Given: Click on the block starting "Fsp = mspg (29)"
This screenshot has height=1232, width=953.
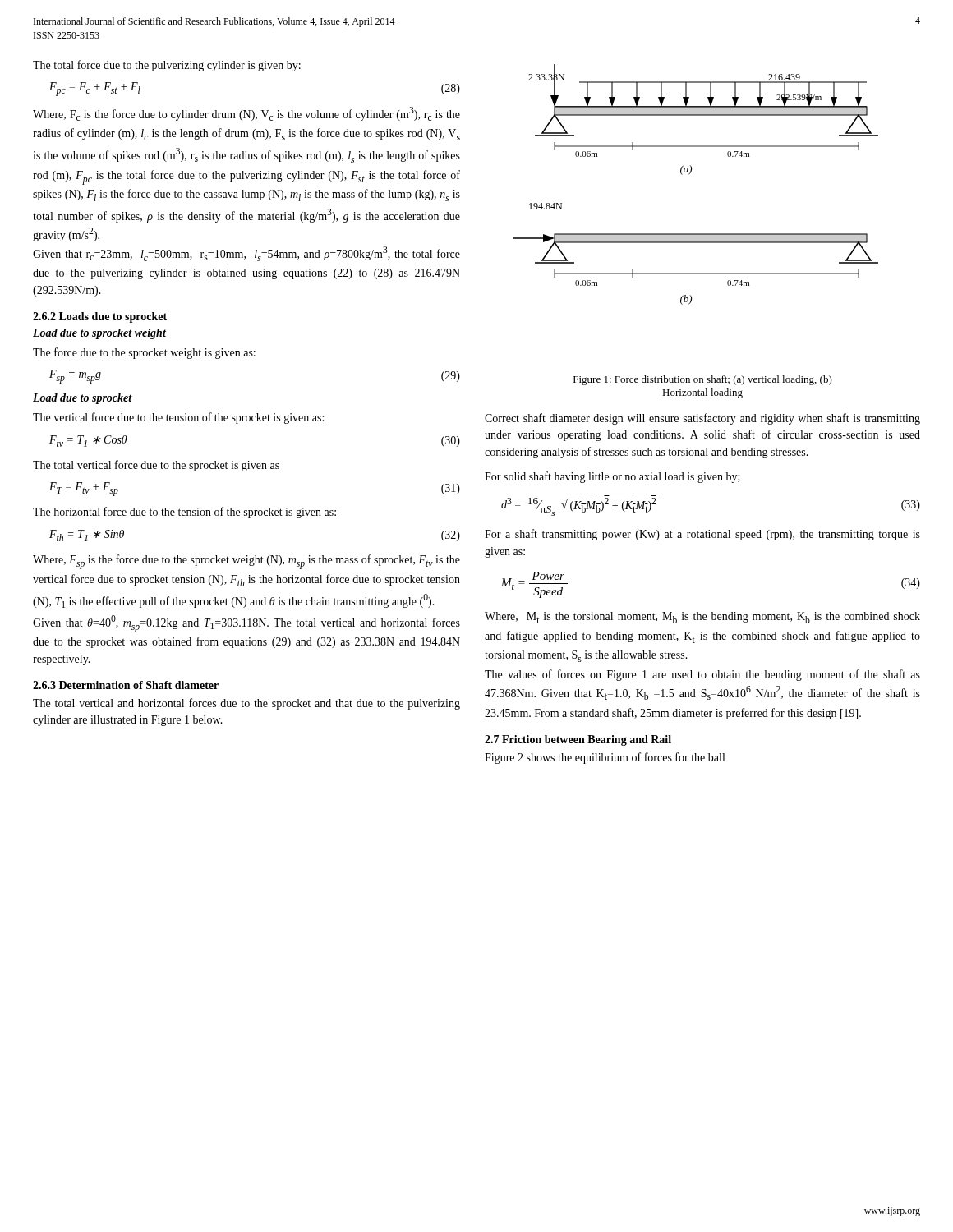Looking at the screenshot, I should (90, 377).
